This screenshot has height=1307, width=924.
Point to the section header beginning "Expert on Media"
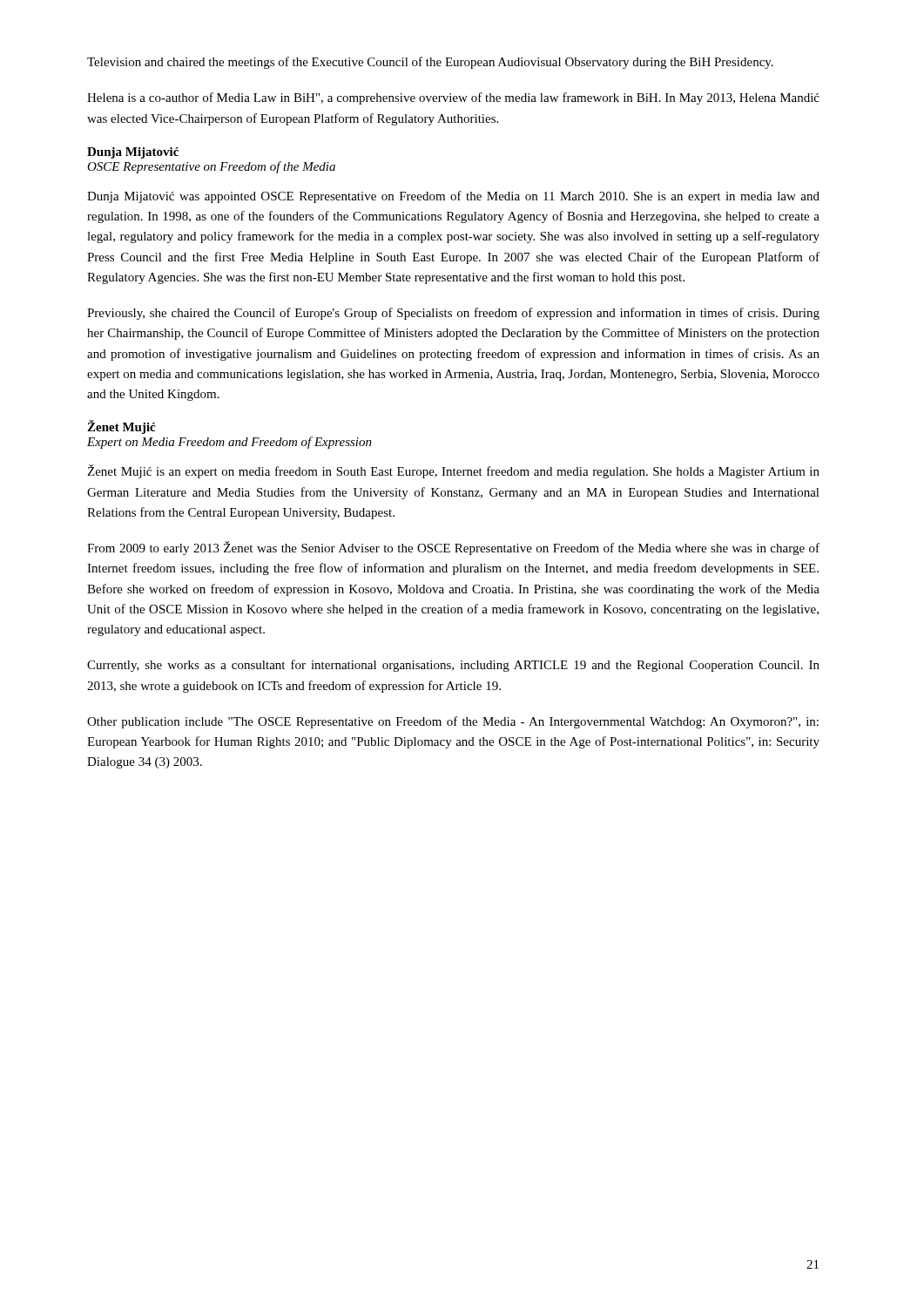[230, 442]
